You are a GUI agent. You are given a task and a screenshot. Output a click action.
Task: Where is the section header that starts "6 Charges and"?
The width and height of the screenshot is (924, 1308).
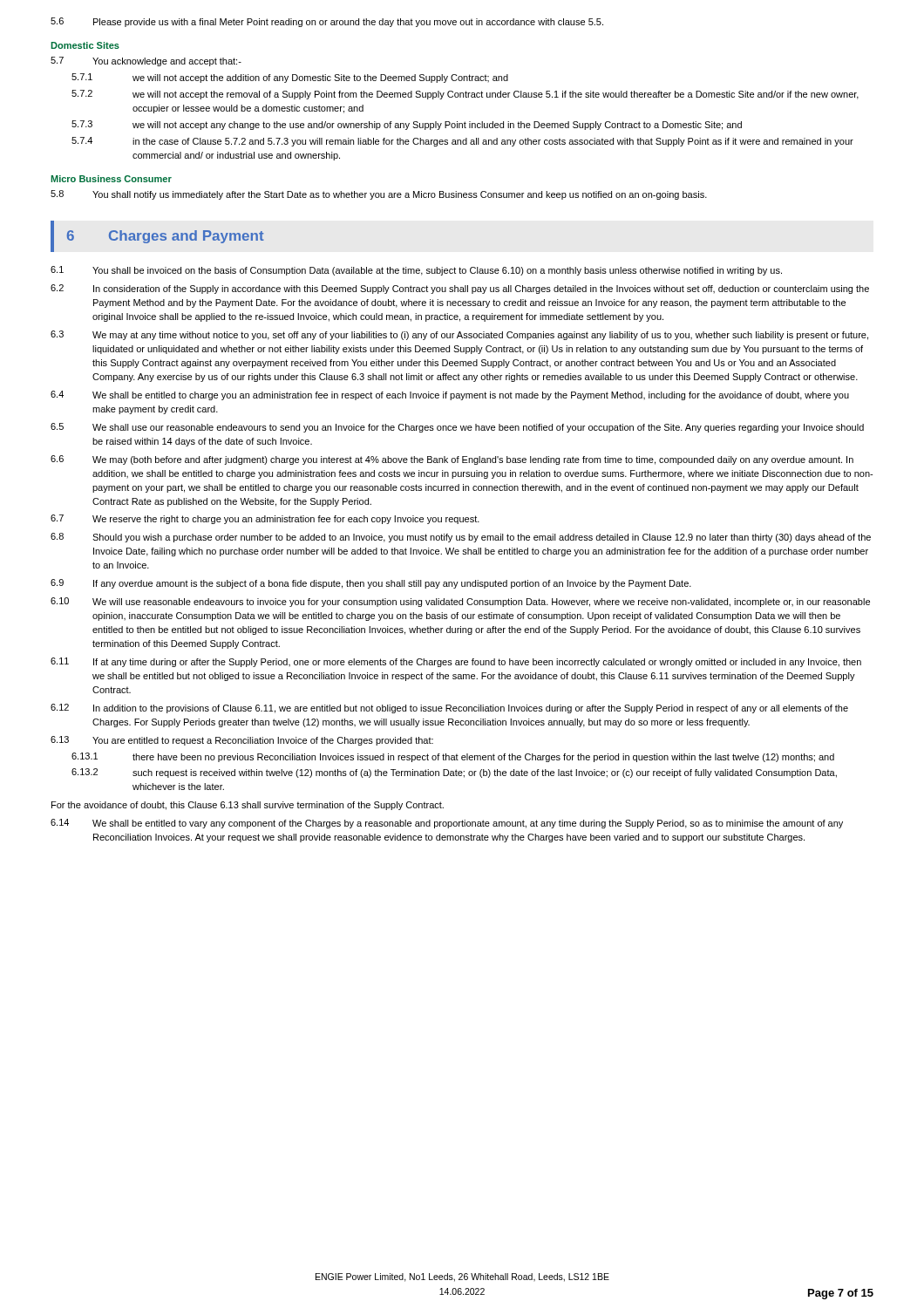(x=165, y=237)
